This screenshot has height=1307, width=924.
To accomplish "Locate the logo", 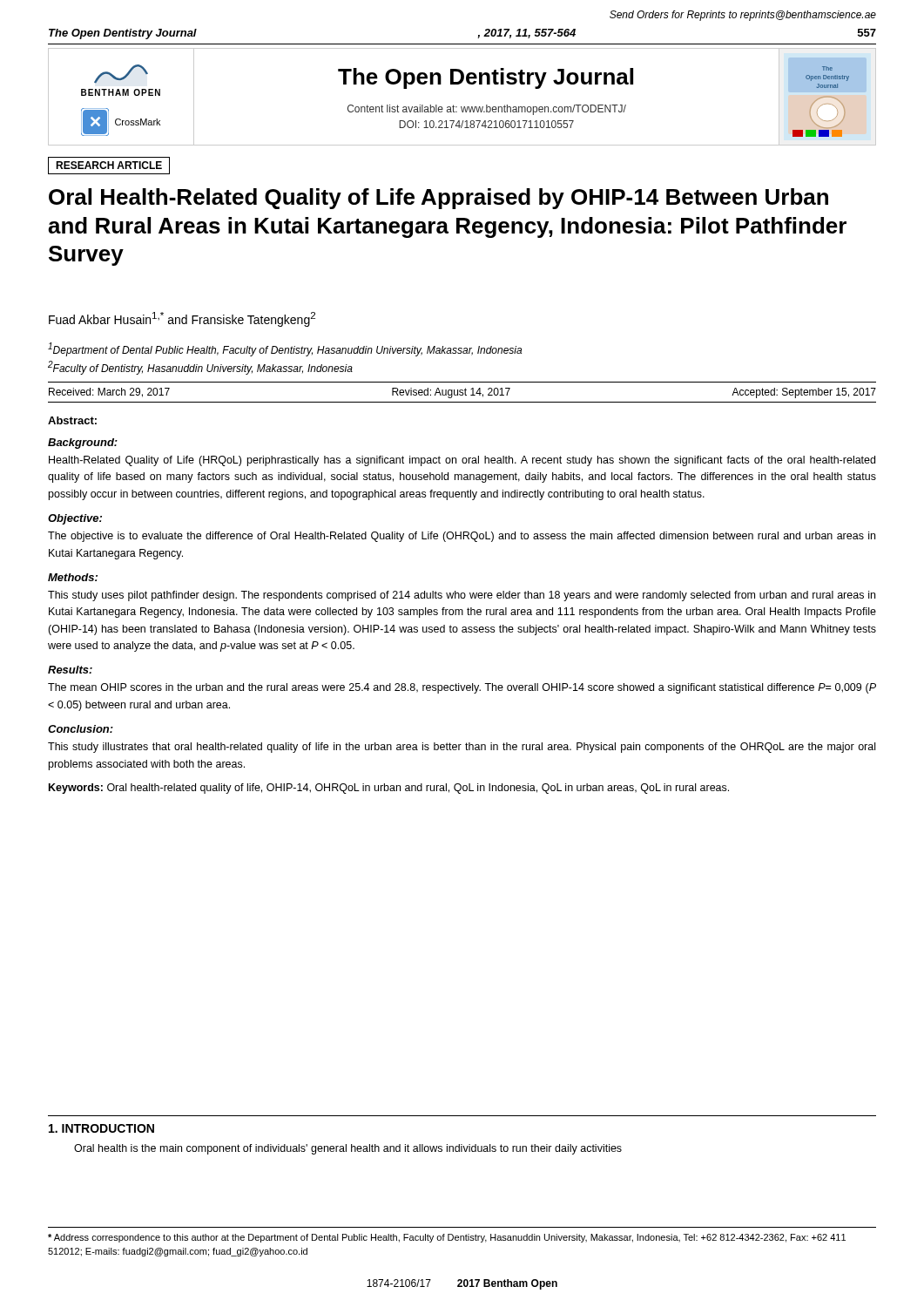I will coord(462,97).
